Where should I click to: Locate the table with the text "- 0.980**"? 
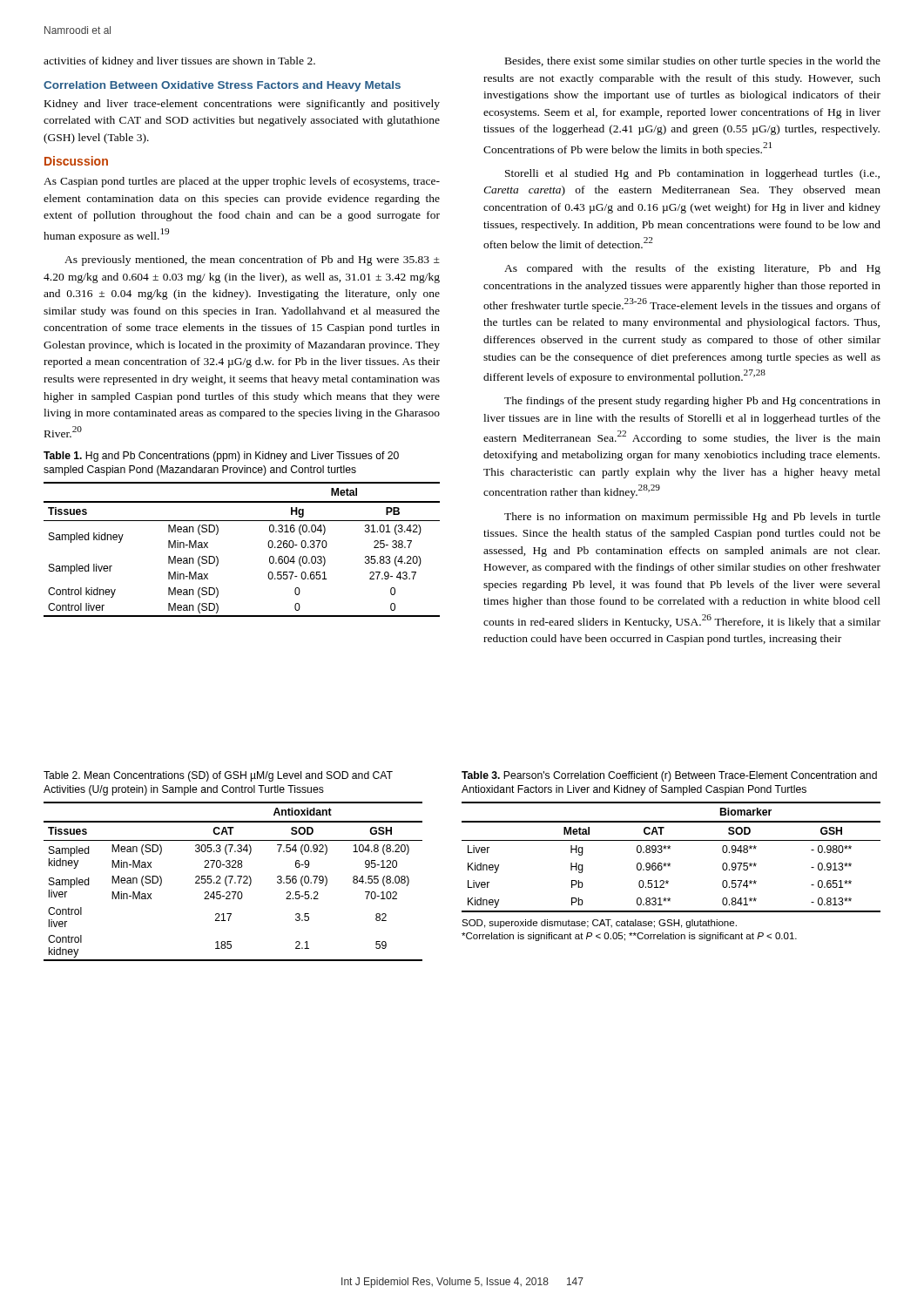coord(671,857)
